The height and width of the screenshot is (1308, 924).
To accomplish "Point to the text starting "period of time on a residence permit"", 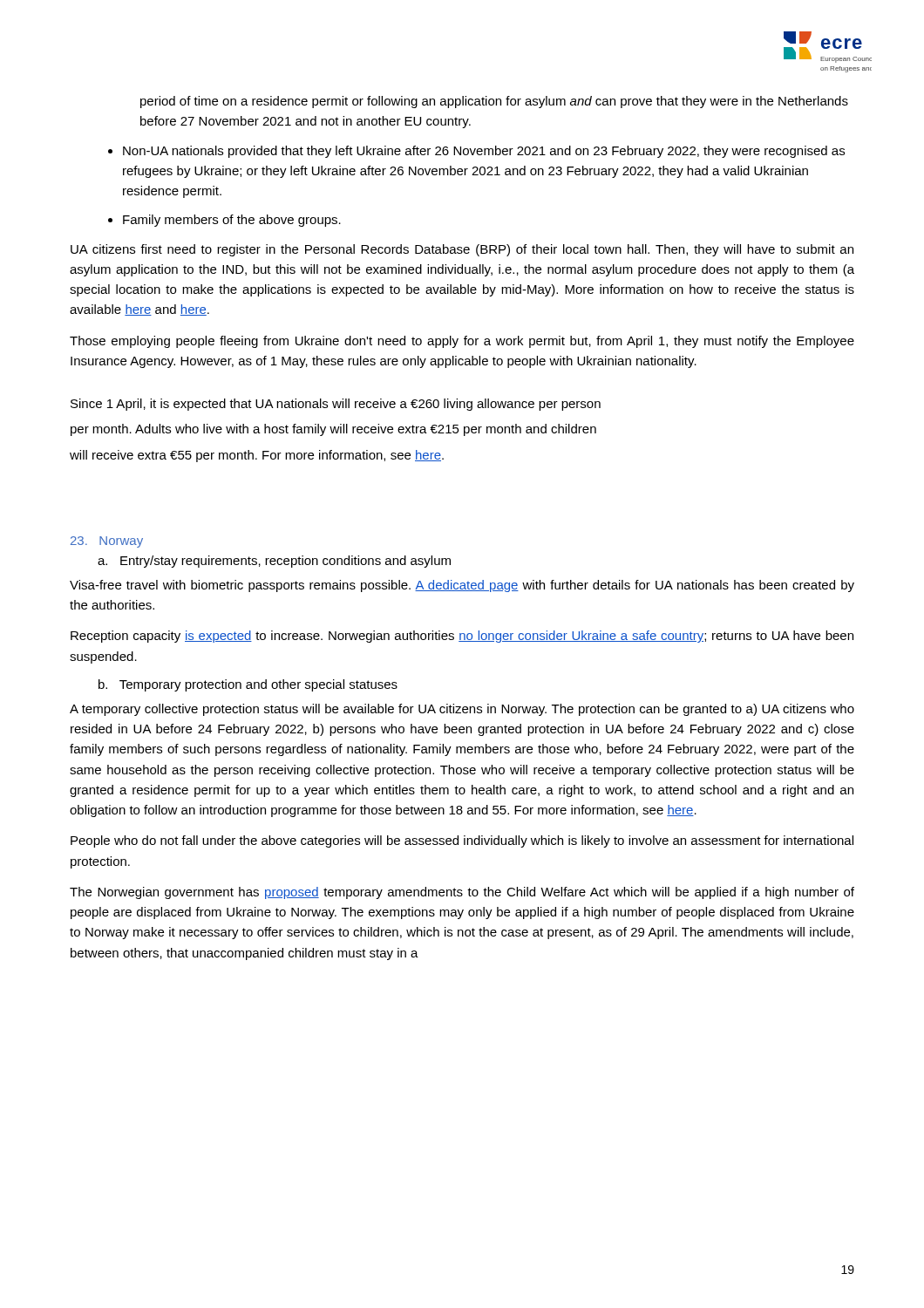I will [494, 111].
